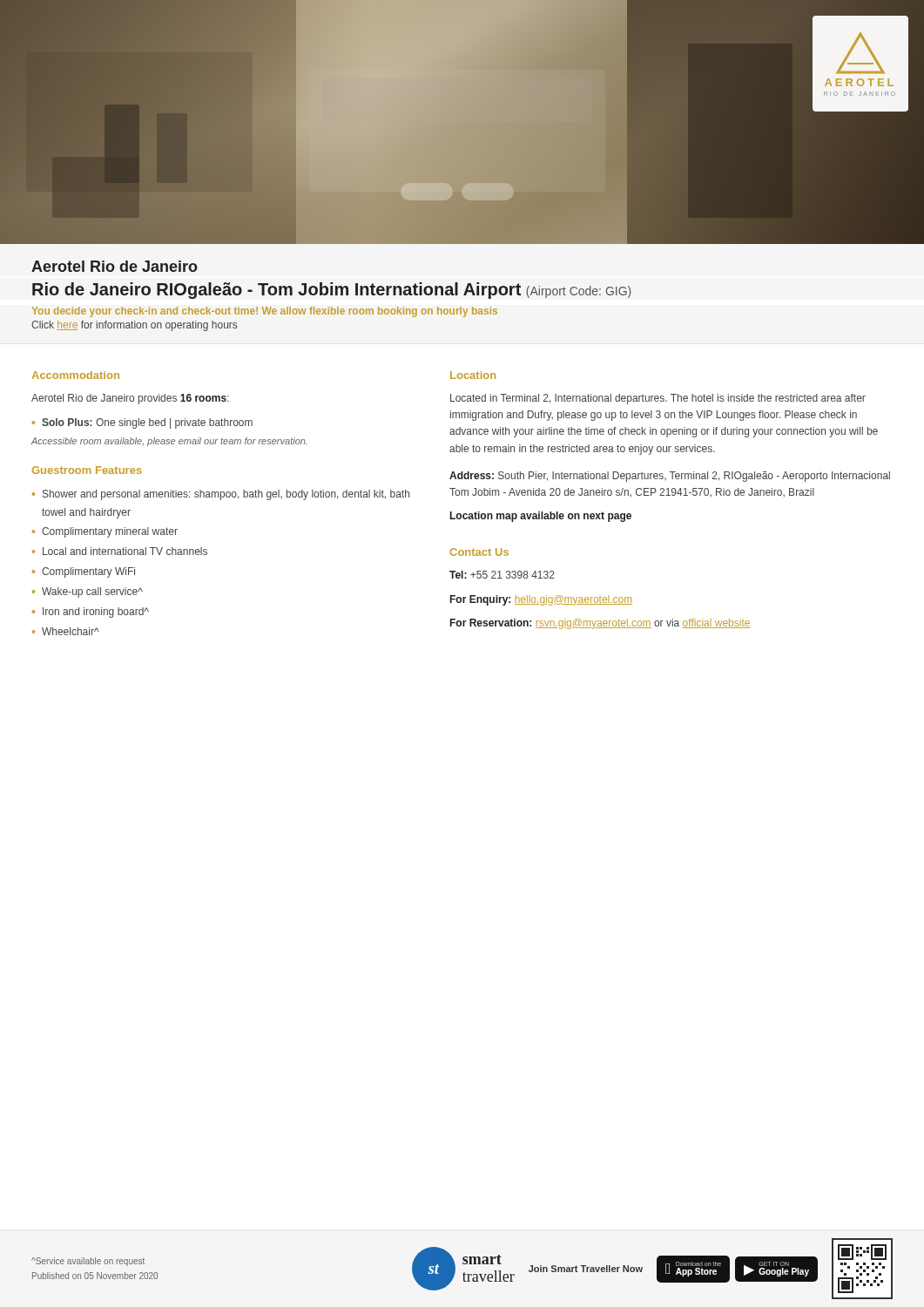Screen dimensions: 1307x924
Task: Locate the region starting "For Enquiry: hello.gig@myaerotel.com"
Action: pos(541,600)
